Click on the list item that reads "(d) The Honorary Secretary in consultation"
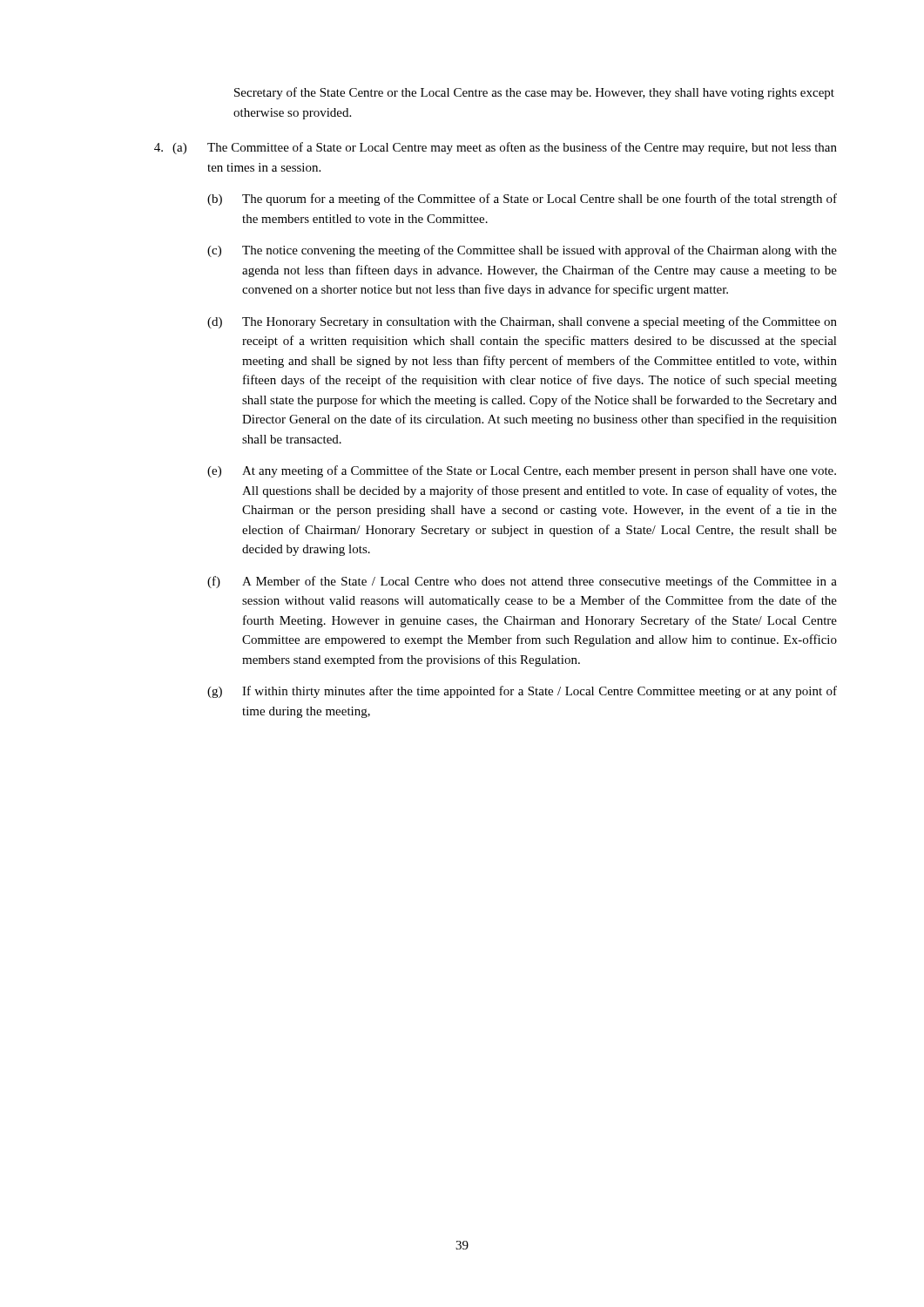Image resolution: width=924 pixels, height=1307 pixels. [522, 380]
